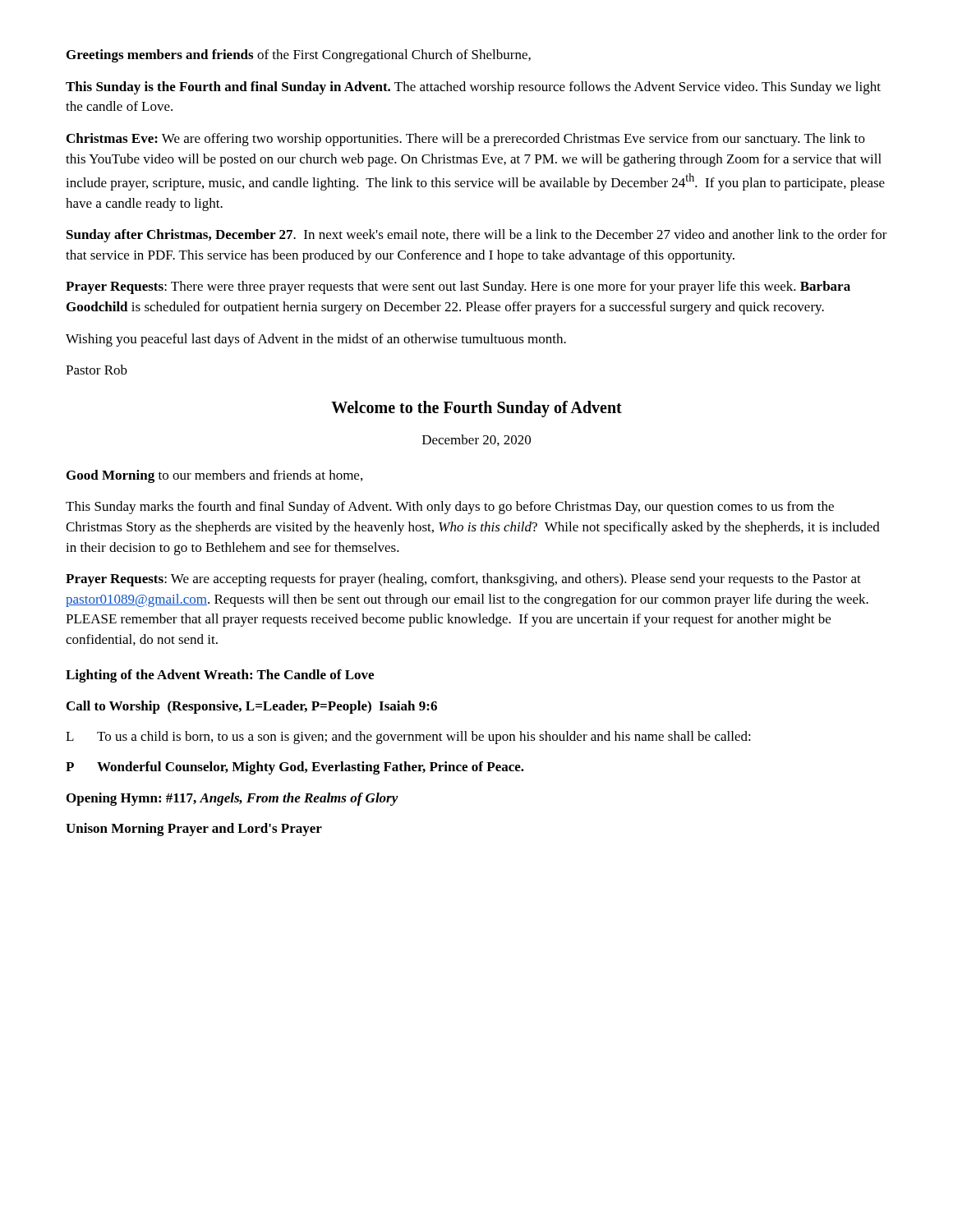Point to the element starting "December 20, 2020"
This screenshot has height=1232, width=953.
(x=476, y=440)
